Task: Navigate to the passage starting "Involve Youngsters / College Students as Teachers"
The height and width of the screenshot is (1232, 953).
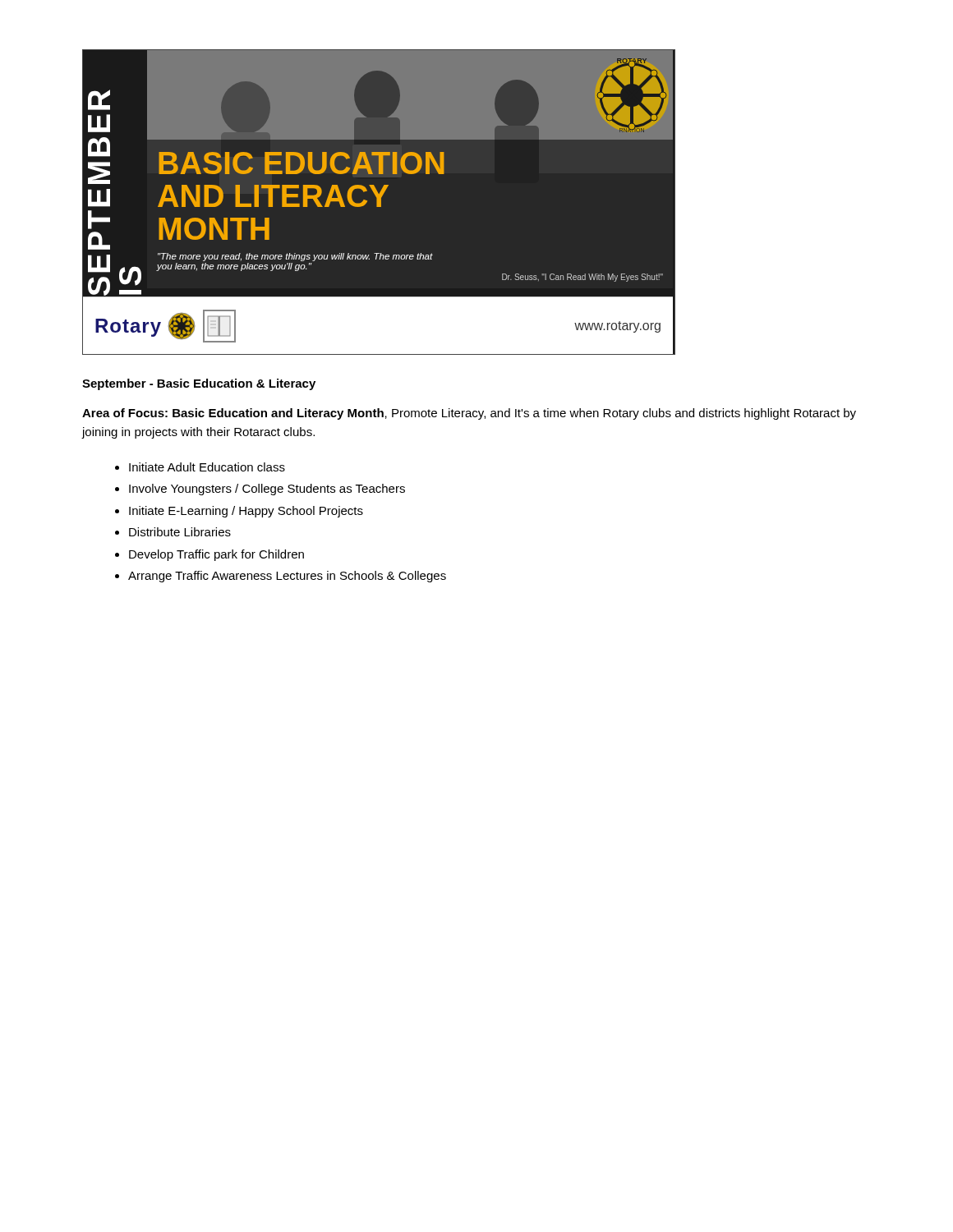Action: click(x=267, y=488)
